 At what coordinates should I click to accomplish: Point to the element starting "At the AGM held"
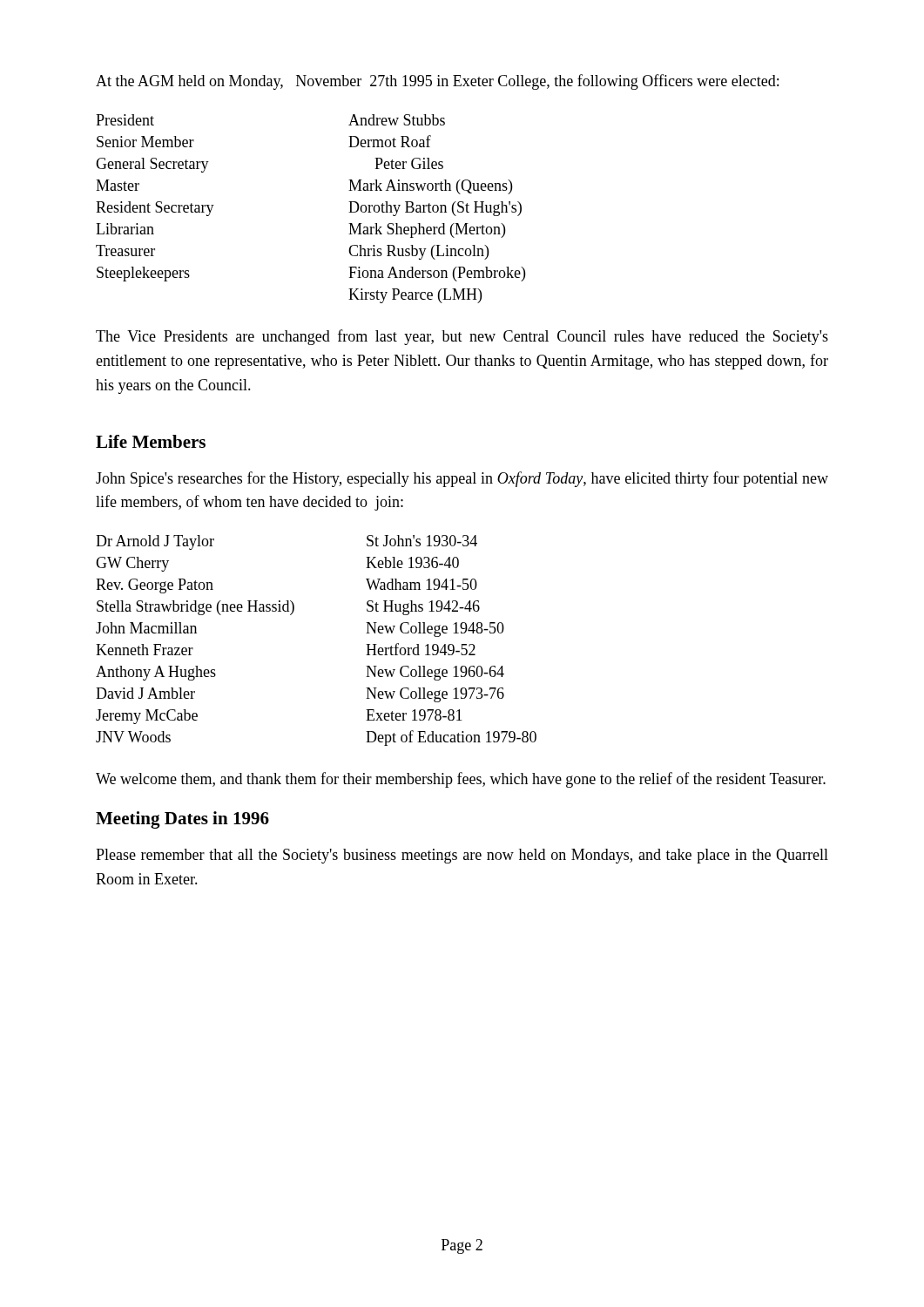438,81
